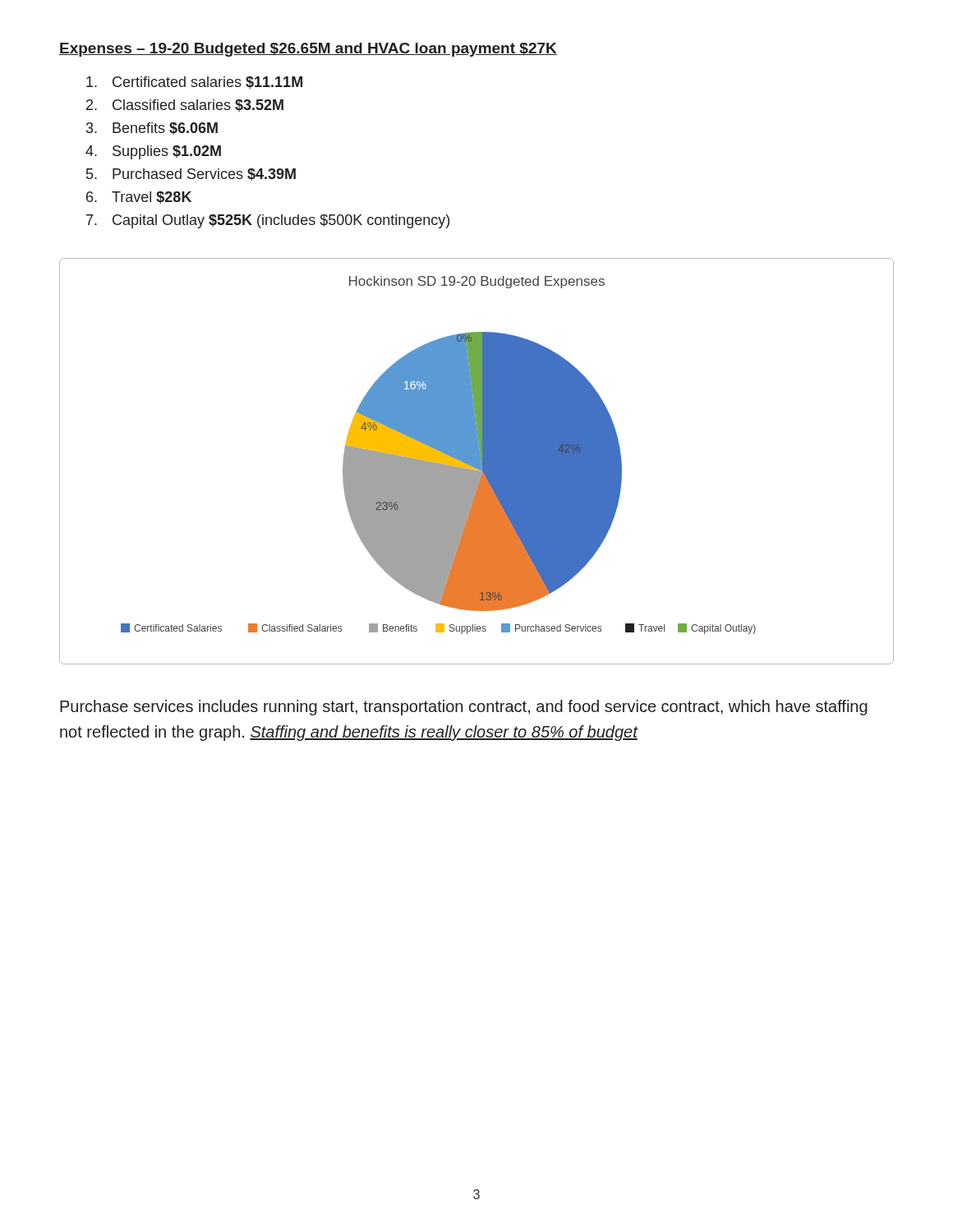Find the passage starting "2. Classified salaries $3.52M"

coord(185,106)
